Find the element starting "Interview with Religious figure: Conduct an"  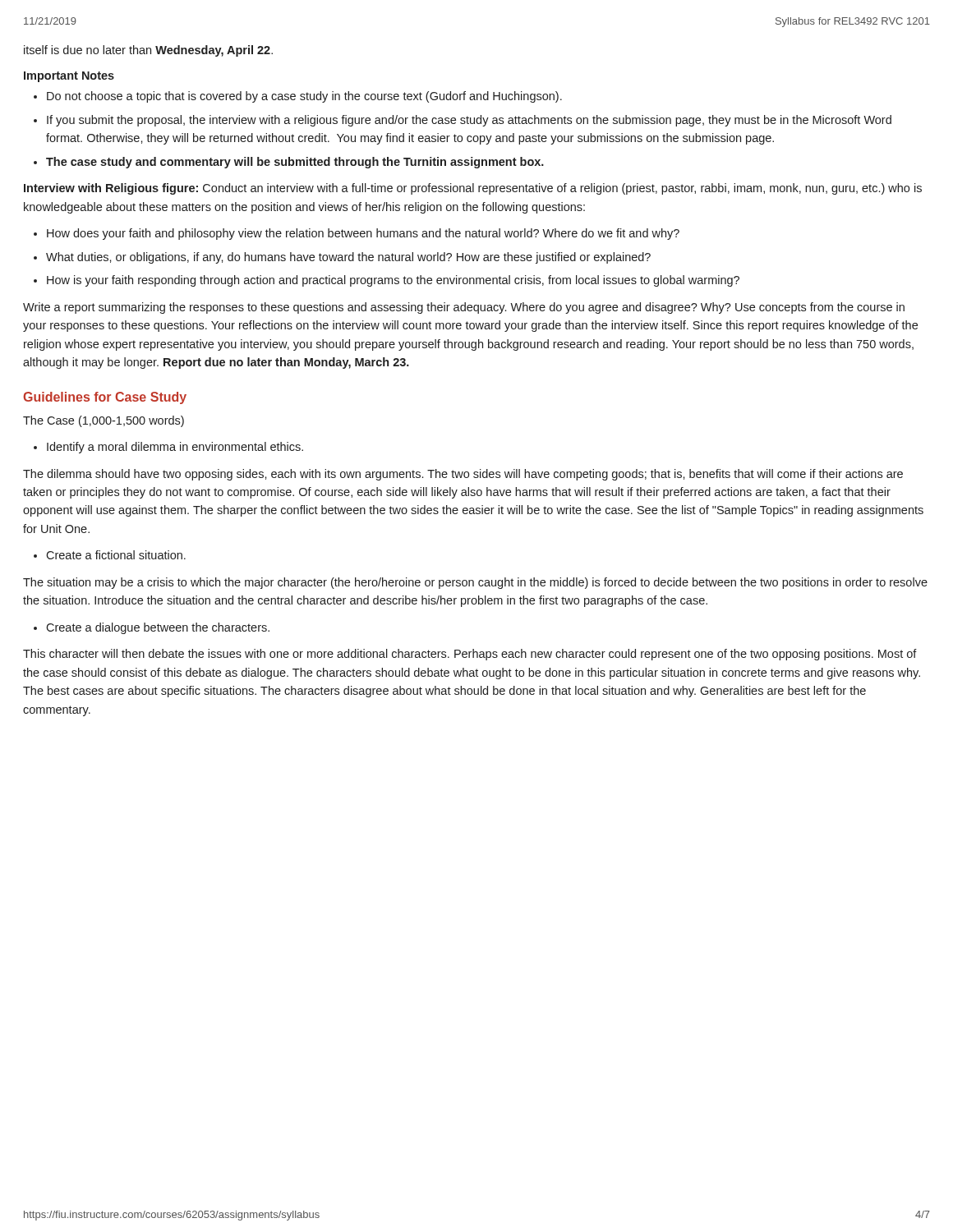click(473, 198)
